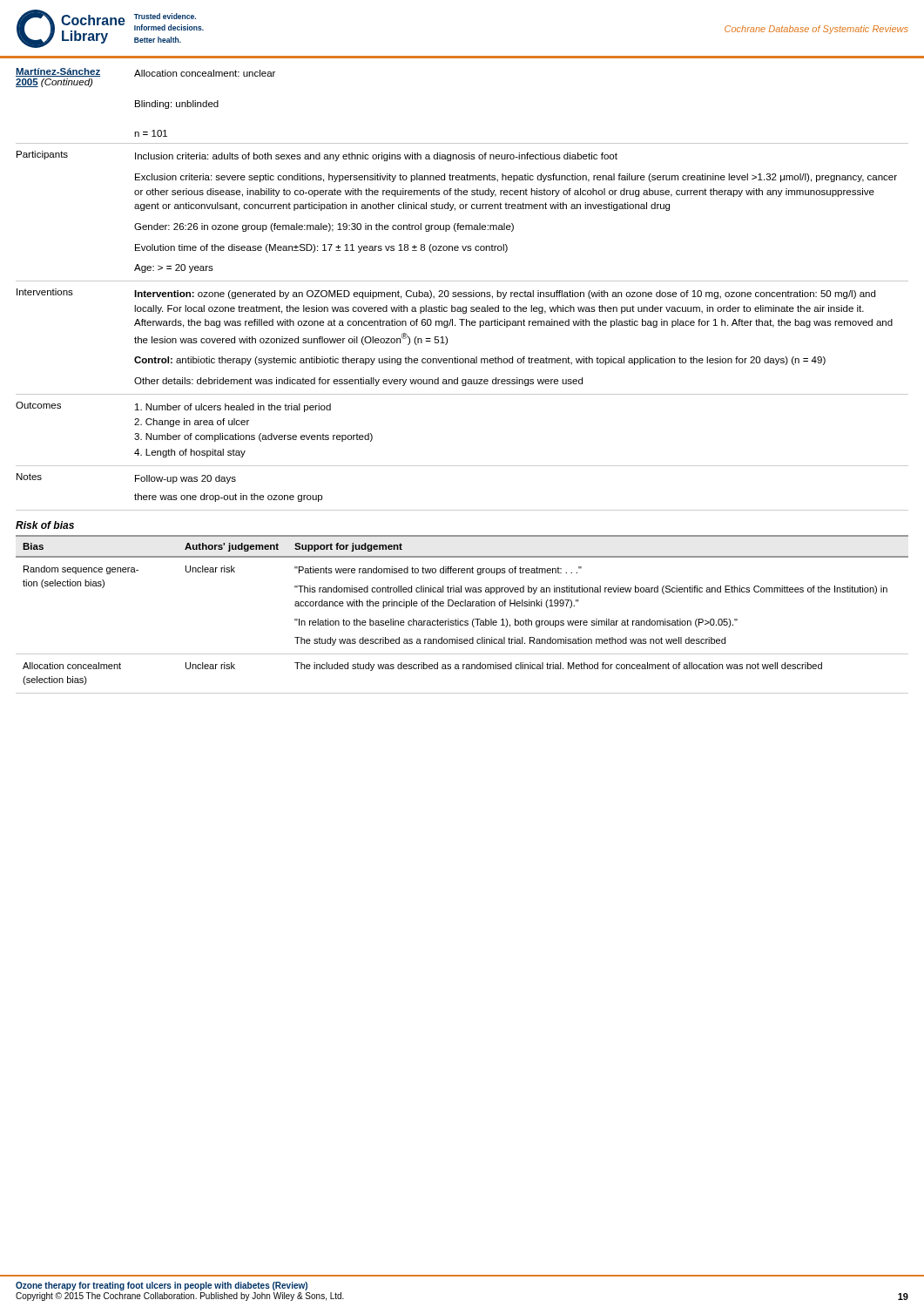Find the list item that says "2. Change in area of ulcer"
The height and width of the screenshot is (1307, 924).
(x=192, y=422)
